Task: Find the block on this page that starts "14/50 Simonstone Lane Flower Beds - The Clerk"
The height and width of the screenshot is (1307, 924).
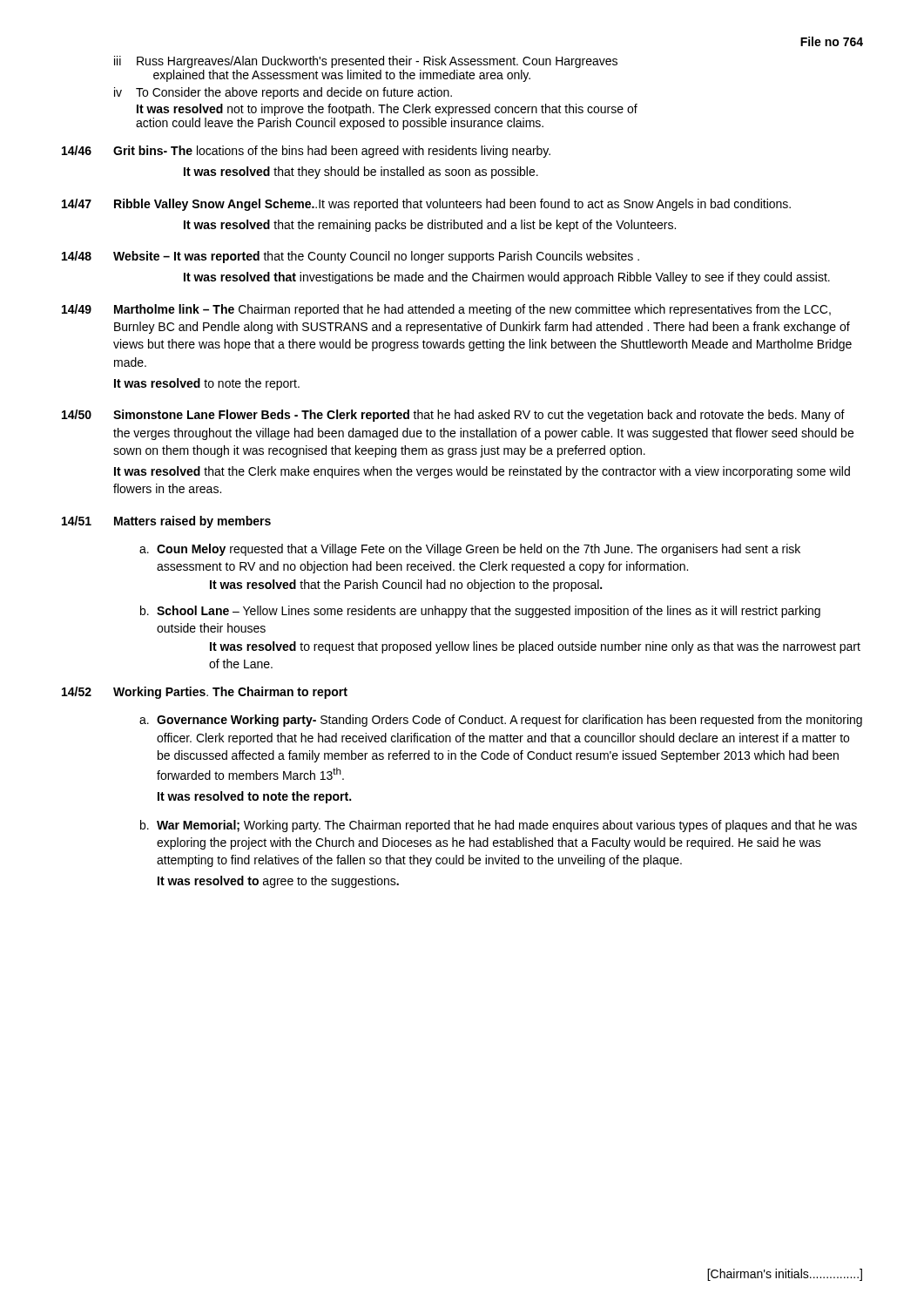Action: coord(462,454)
